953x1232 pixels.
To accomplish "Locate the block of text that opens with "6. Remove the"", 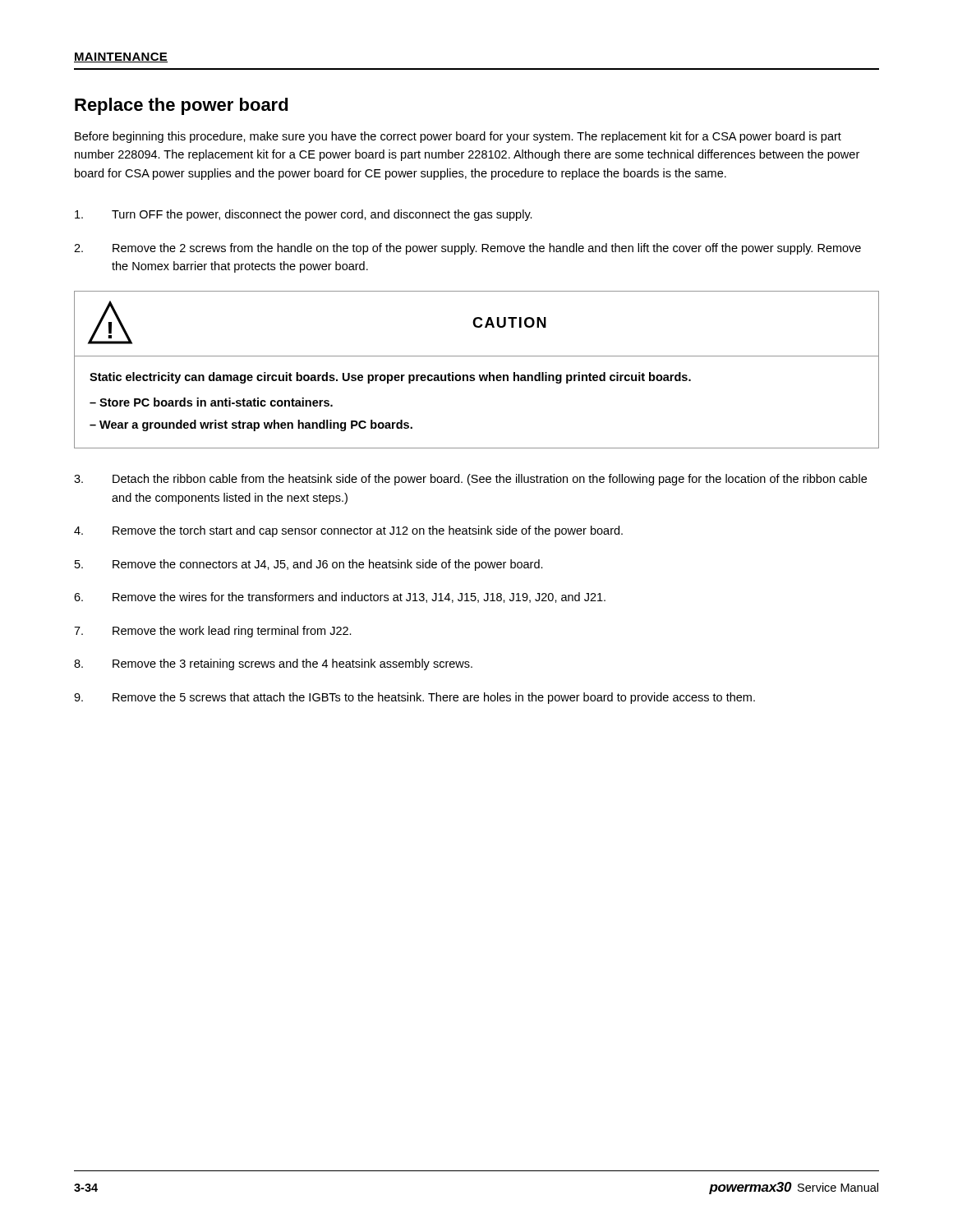I will (476, 598).
